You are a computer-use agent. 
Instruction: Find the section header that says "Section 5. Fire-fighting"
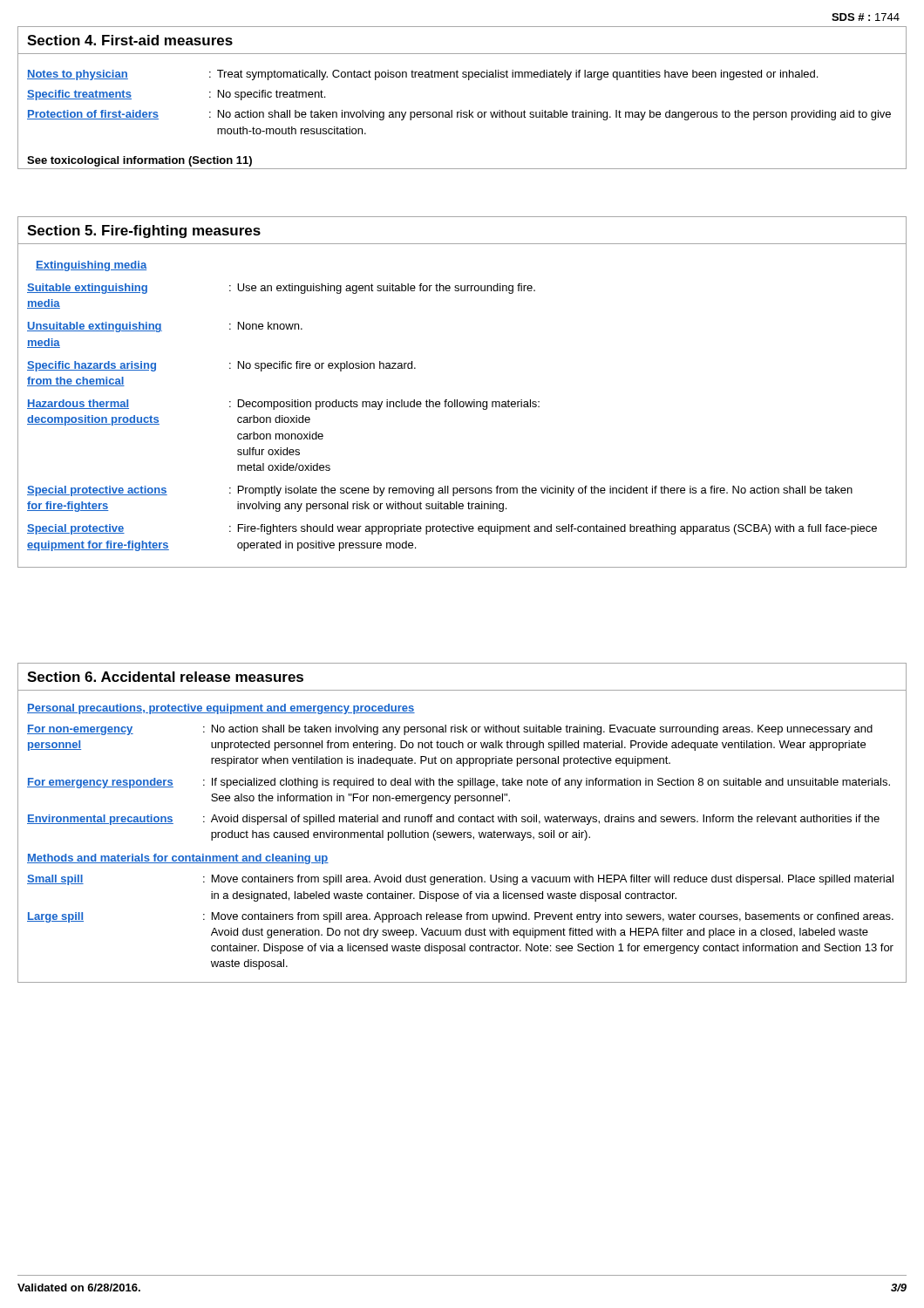[462, 392]
